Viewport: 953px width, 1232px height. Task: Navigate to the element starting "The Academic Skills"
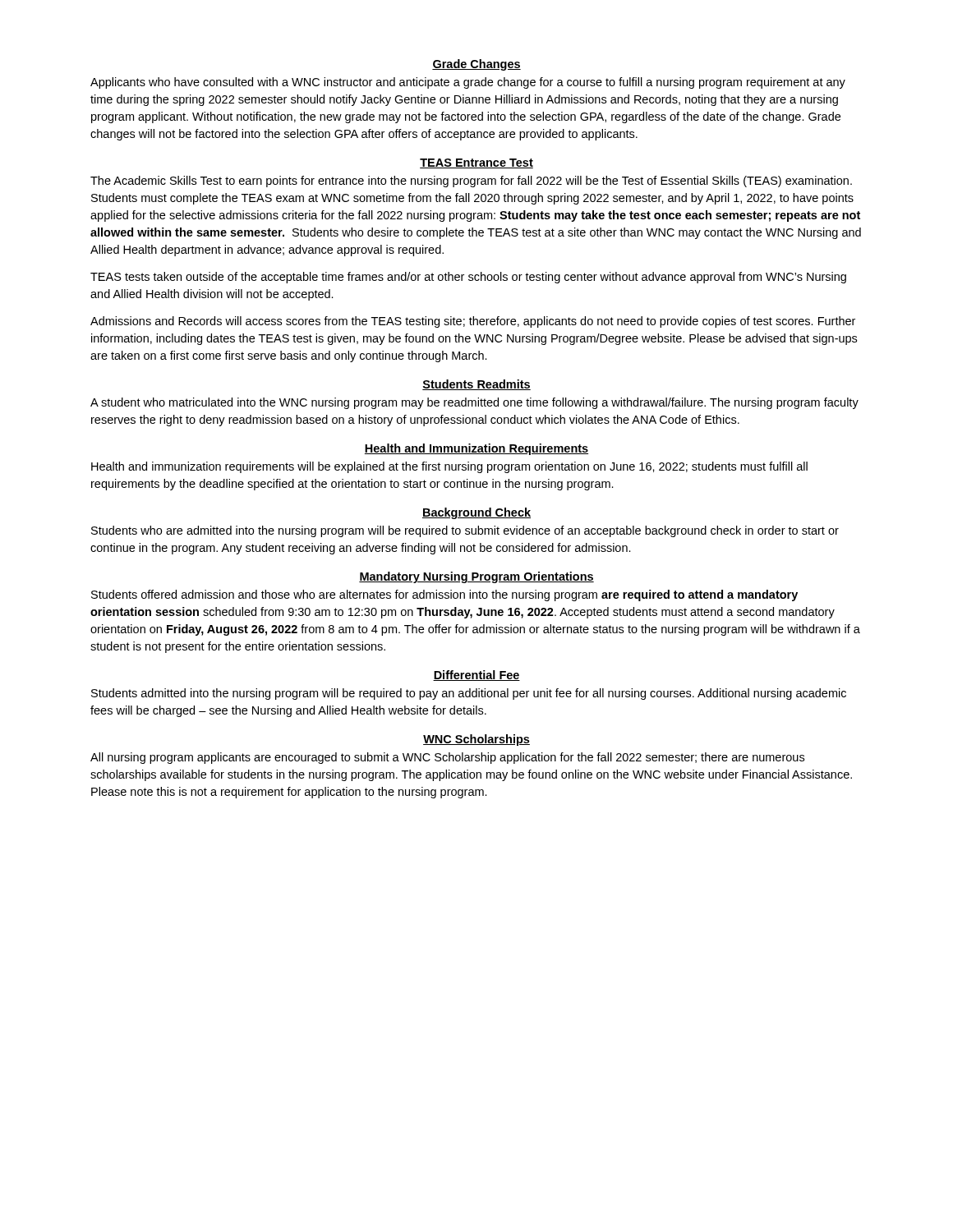coord(476,215)
